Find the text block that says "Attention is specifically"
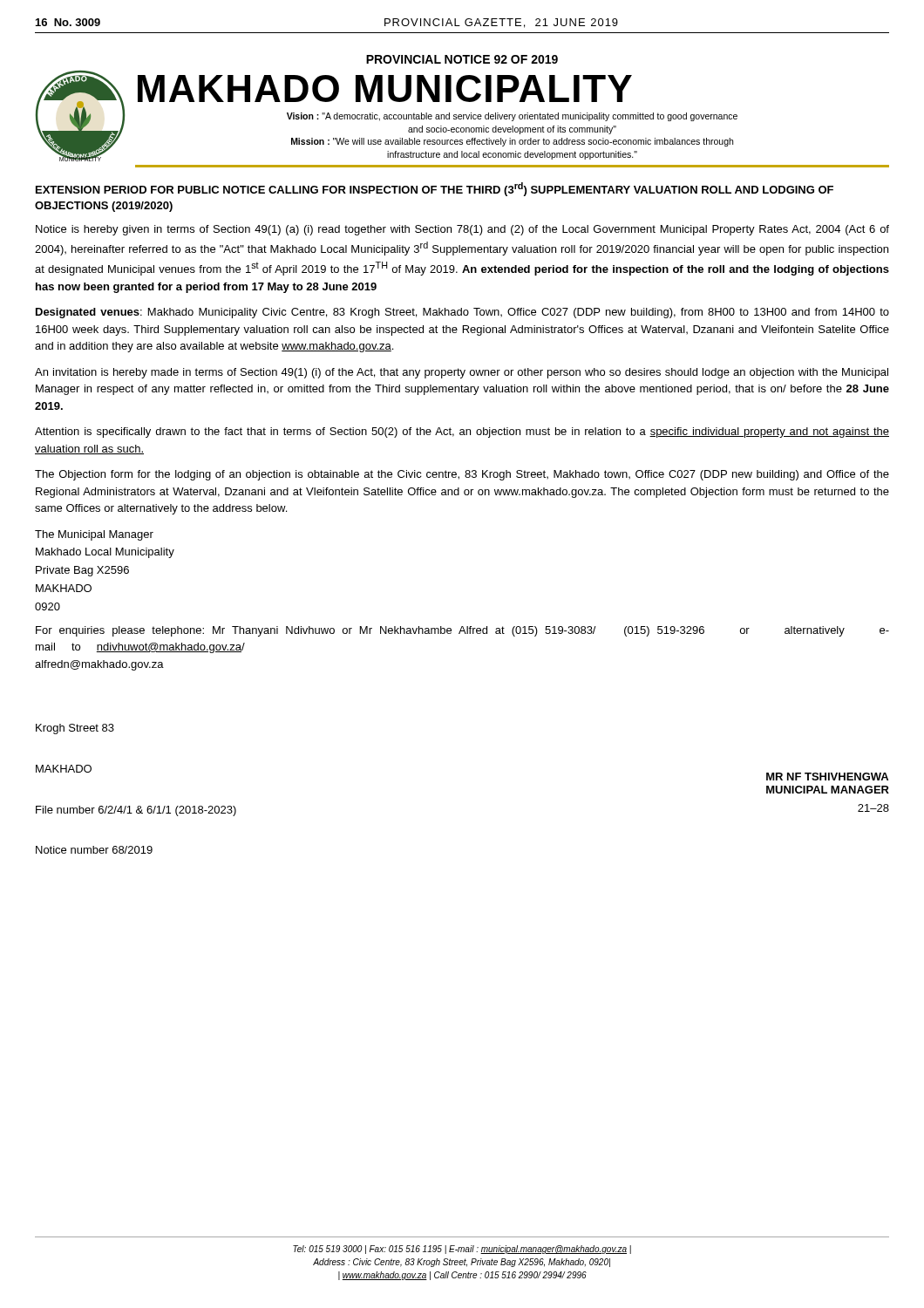 tap(462, 440)
